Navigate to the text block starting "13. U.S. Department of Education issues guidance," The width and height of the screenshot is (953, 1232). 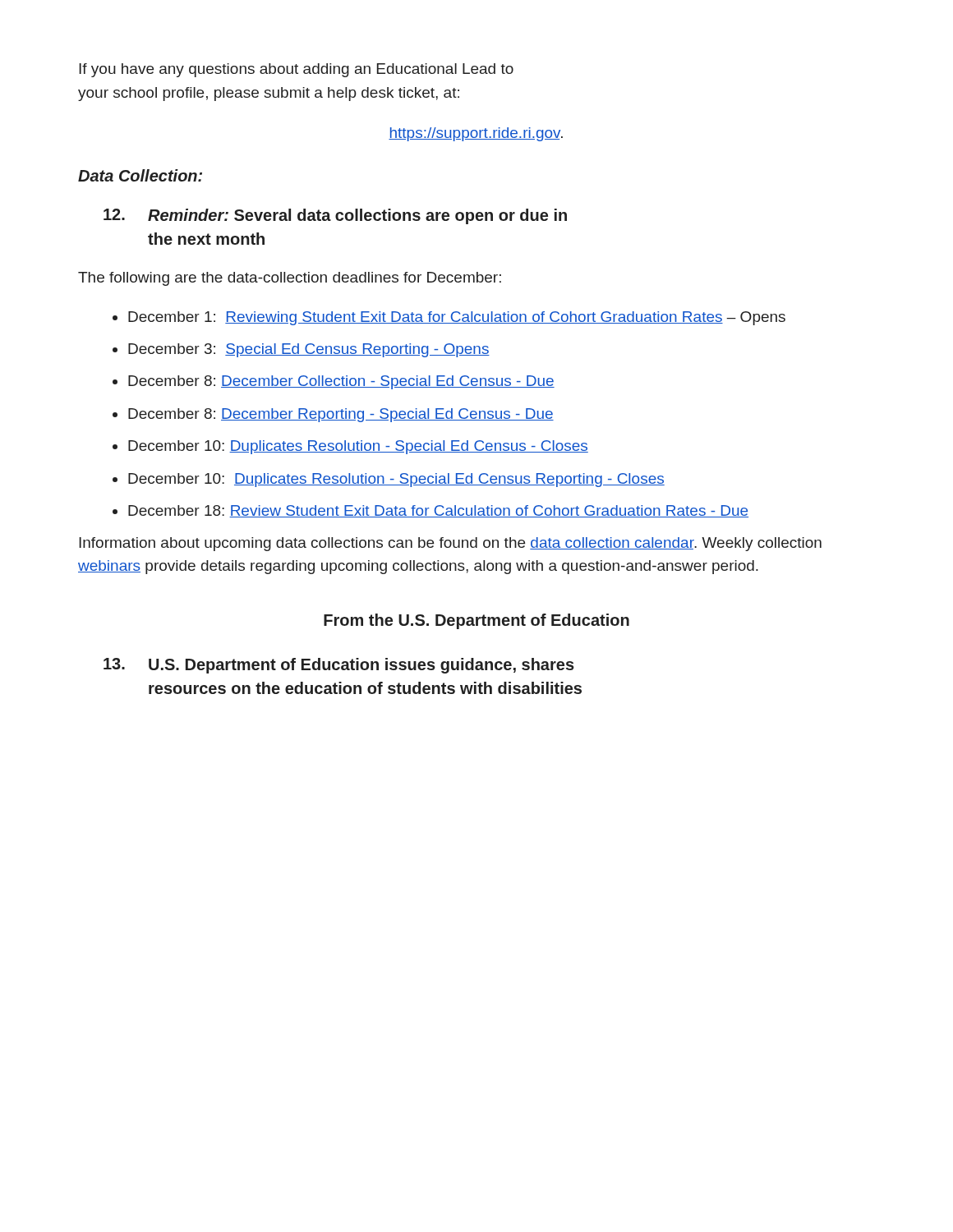[x=343, y=676]
